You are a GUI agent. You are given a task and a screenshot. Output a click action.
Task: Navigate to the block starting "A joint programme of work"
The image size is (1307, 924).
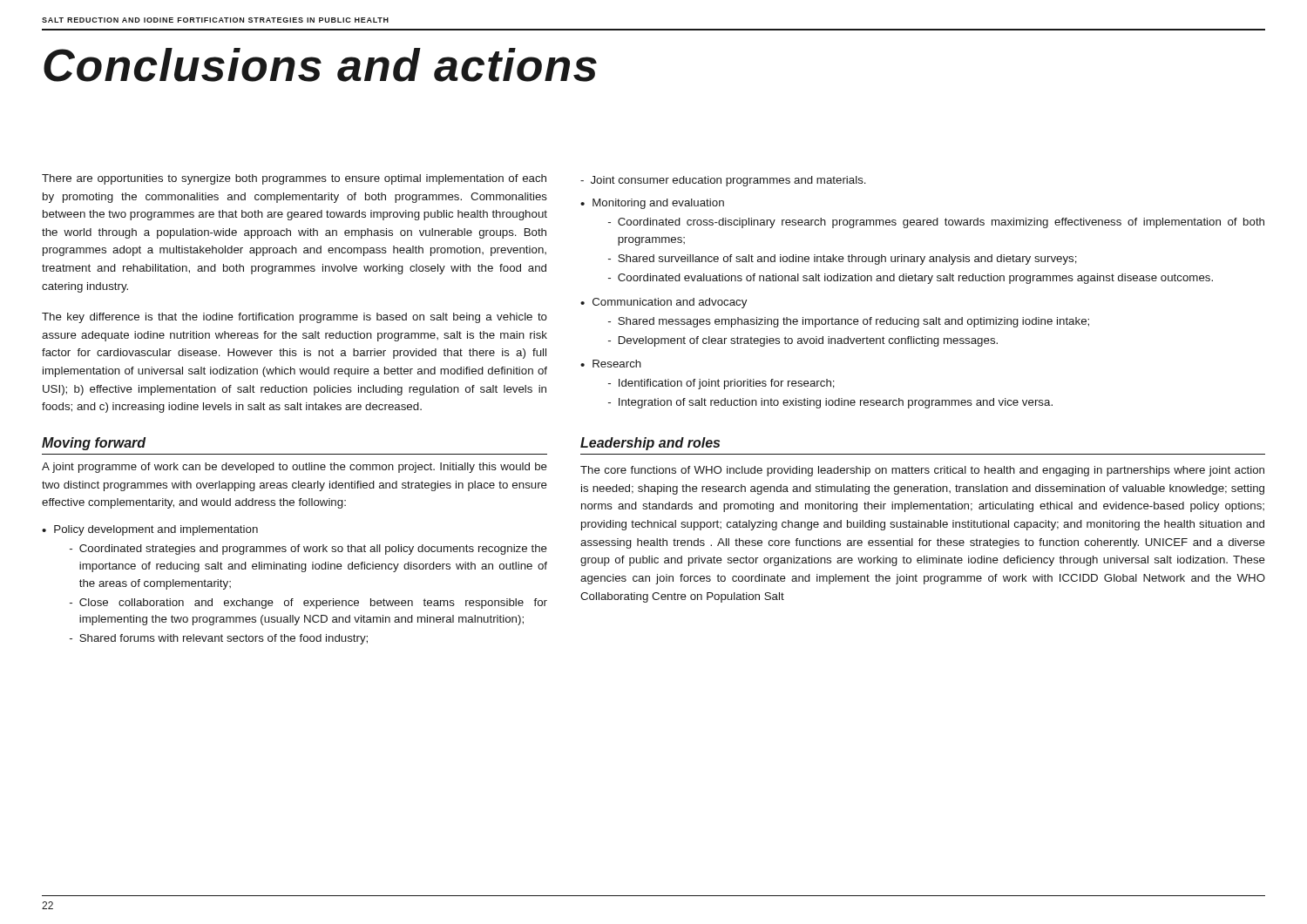tap(295, 484)
